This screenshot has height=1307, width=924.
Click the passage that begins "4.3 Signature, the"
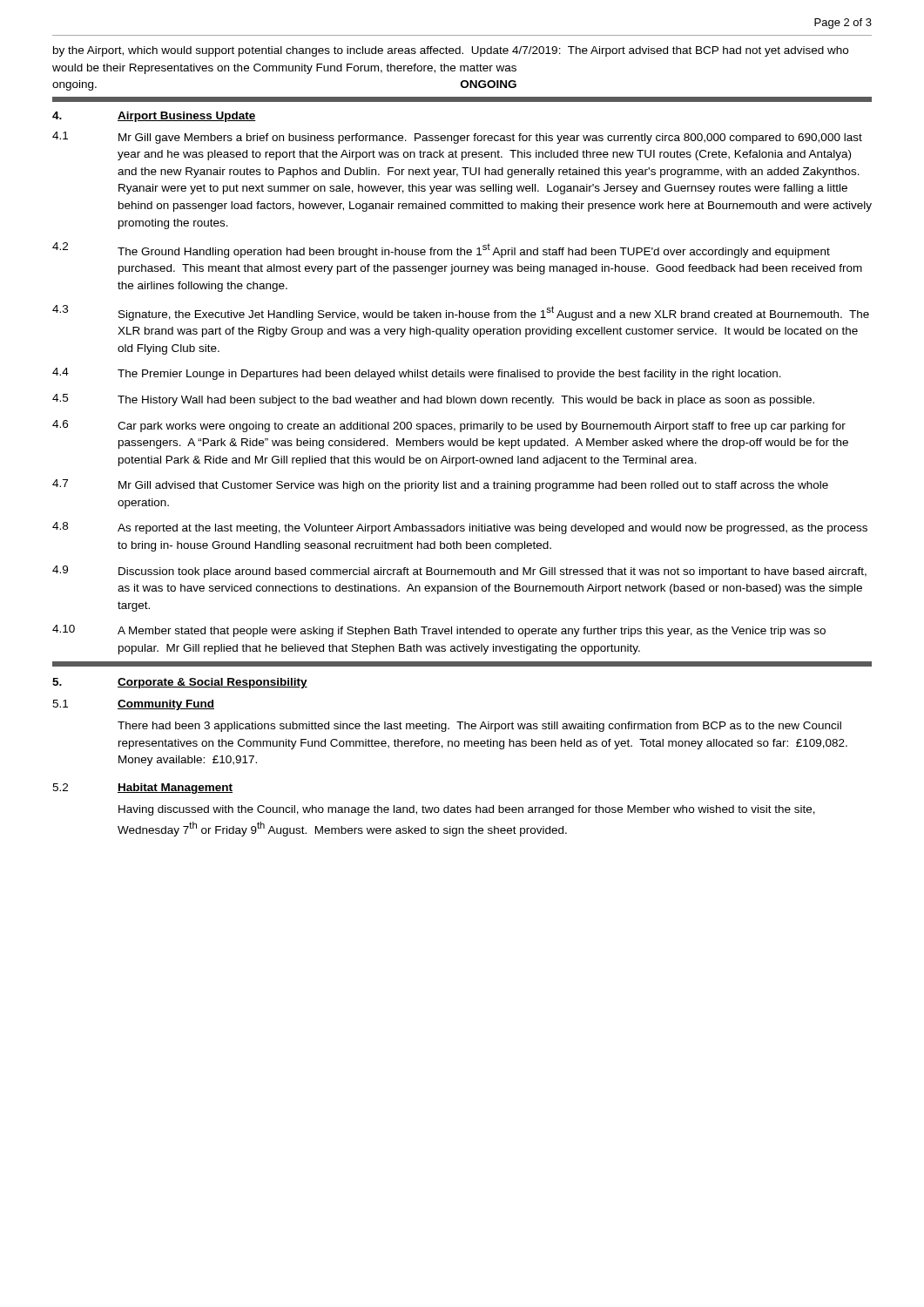tap(462, 330)
